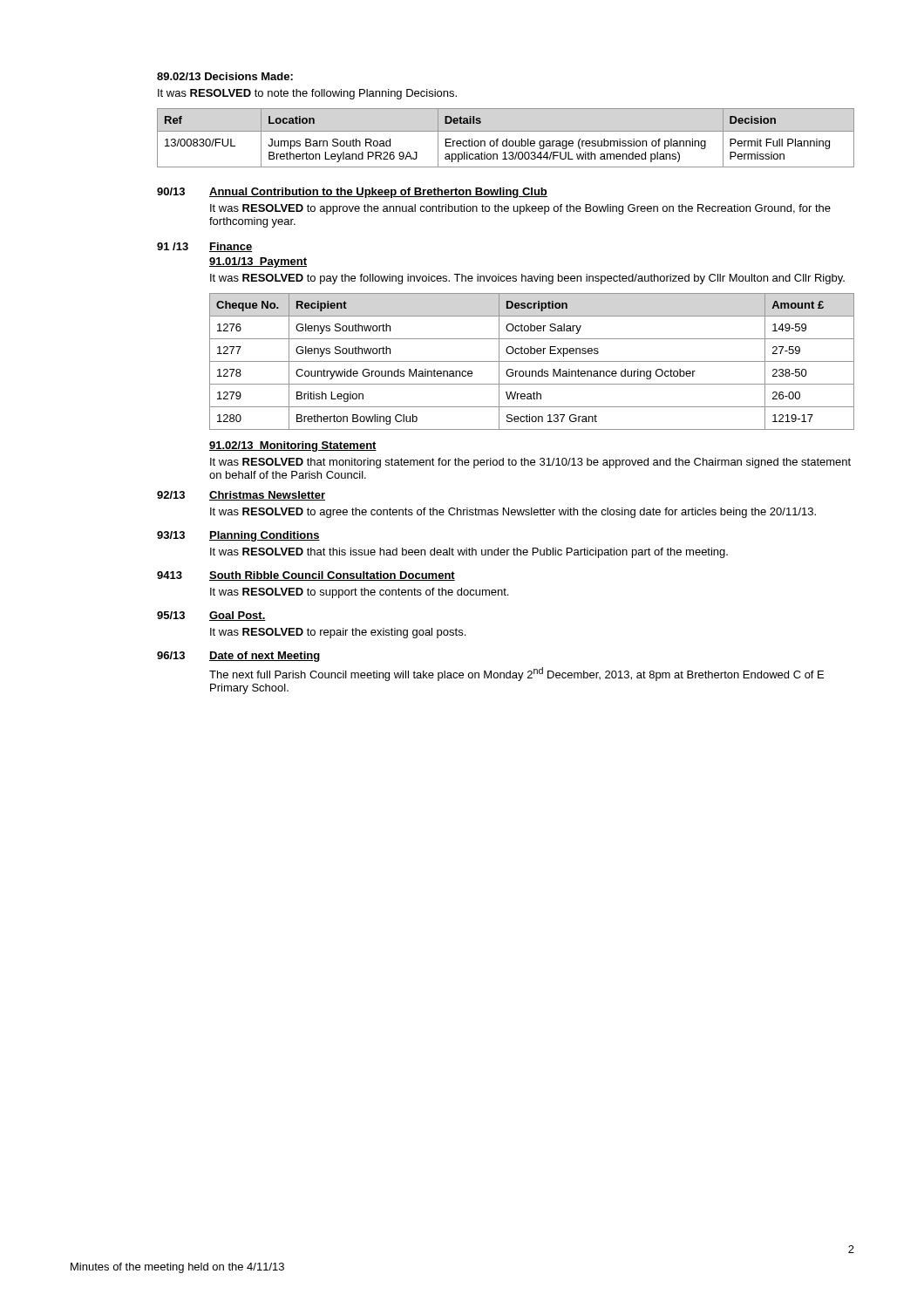Select the section header containing "South Ribble Council Consultation Document"
924x1308 pixels.
coord(332,575)
